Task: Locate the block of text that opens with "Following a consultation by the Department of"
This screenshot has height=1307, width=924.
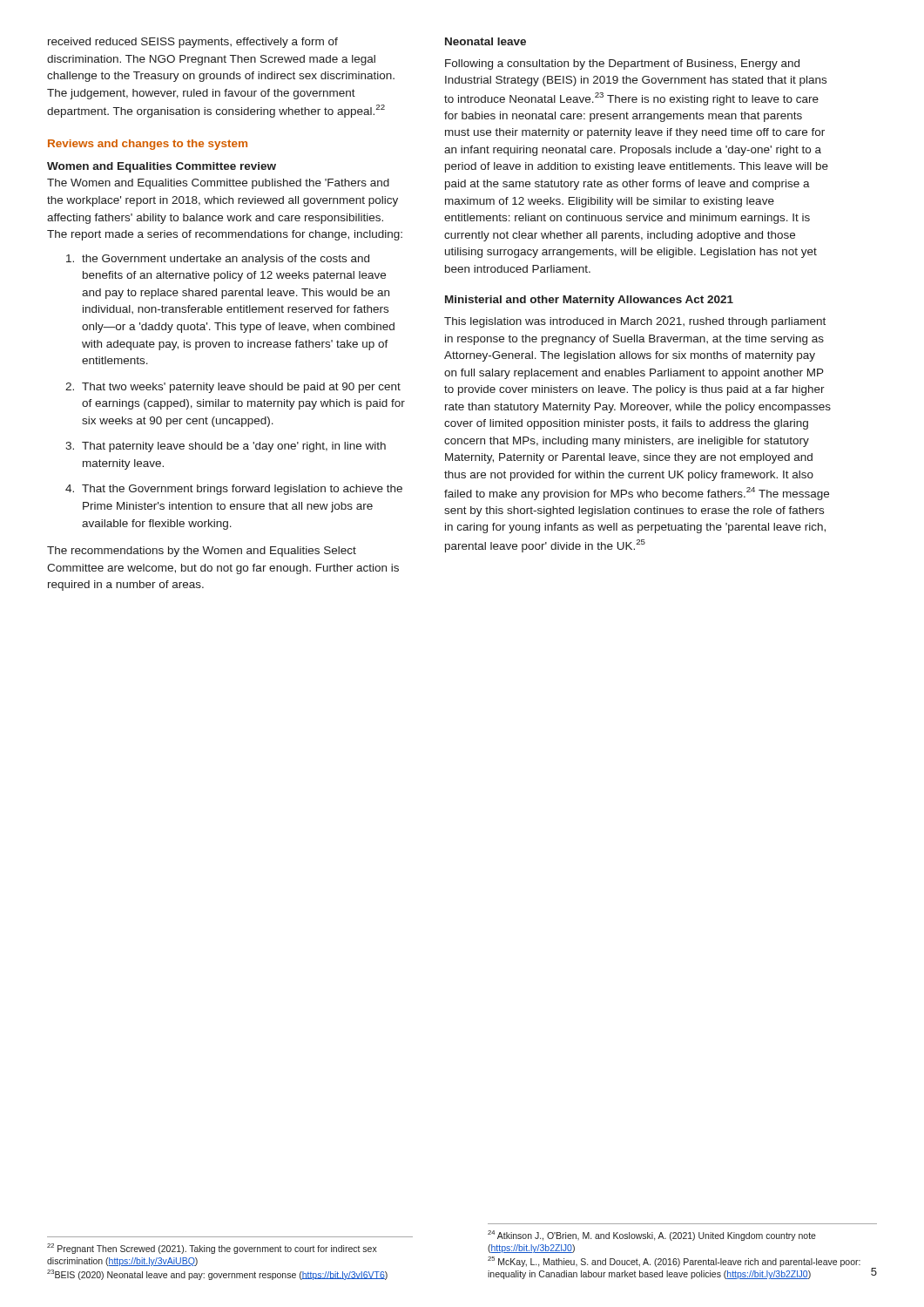Action: pyautogui.click(x=636, y=166)
